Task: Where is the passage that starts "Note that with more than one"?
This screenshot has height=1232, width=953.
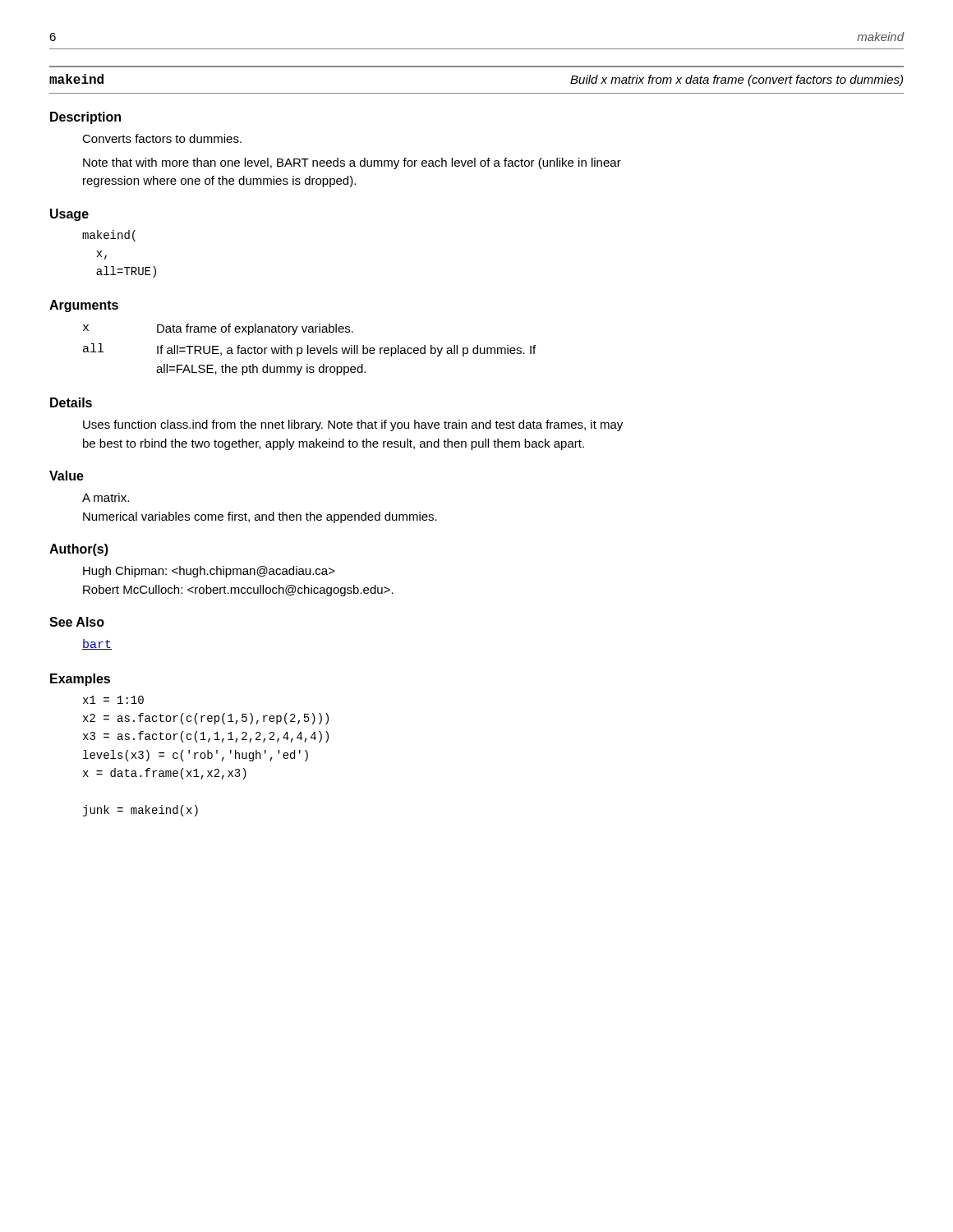Action: coord(351,171)
